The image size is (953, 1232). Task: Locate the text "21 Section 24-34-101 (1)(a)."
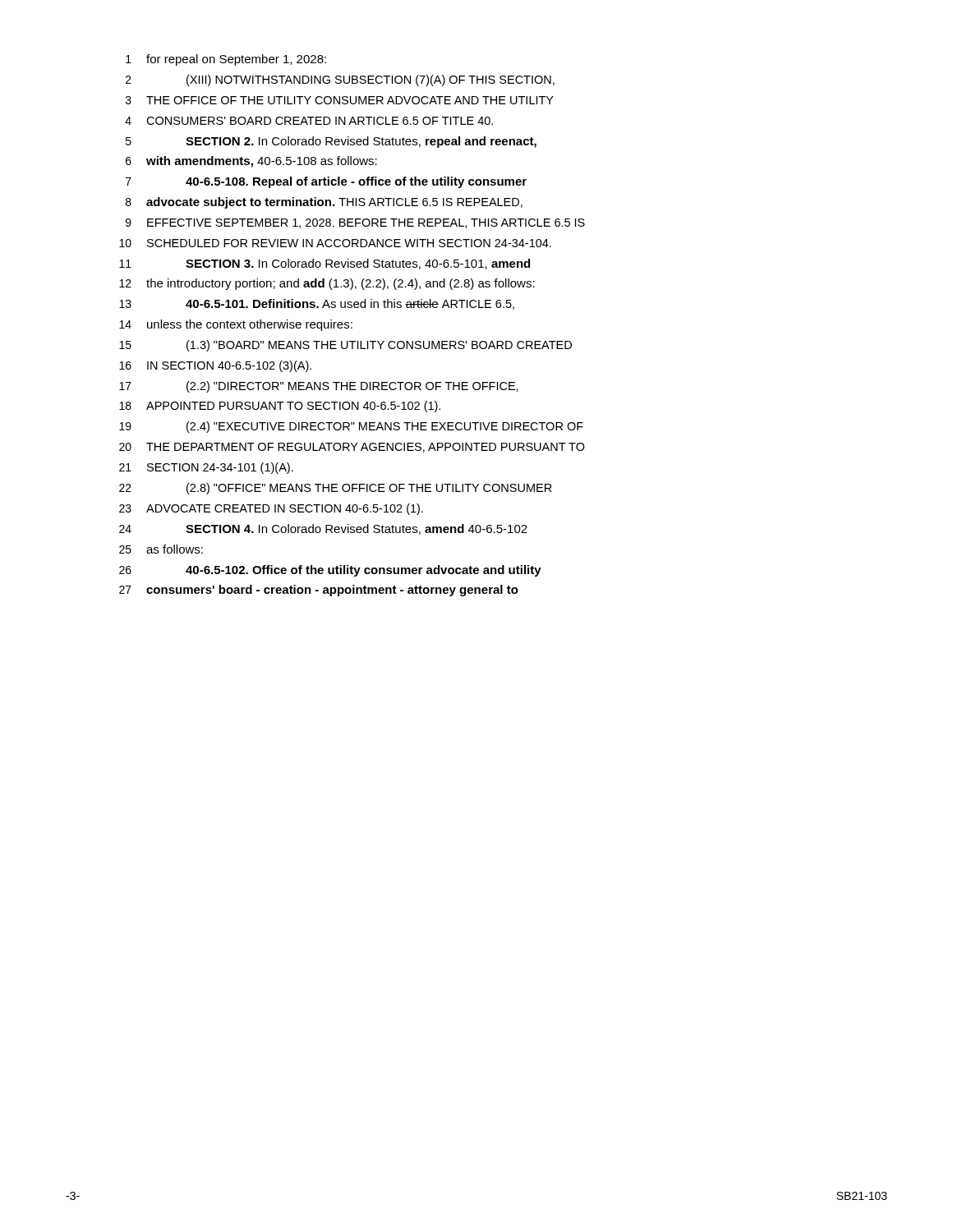pos(206,468)
